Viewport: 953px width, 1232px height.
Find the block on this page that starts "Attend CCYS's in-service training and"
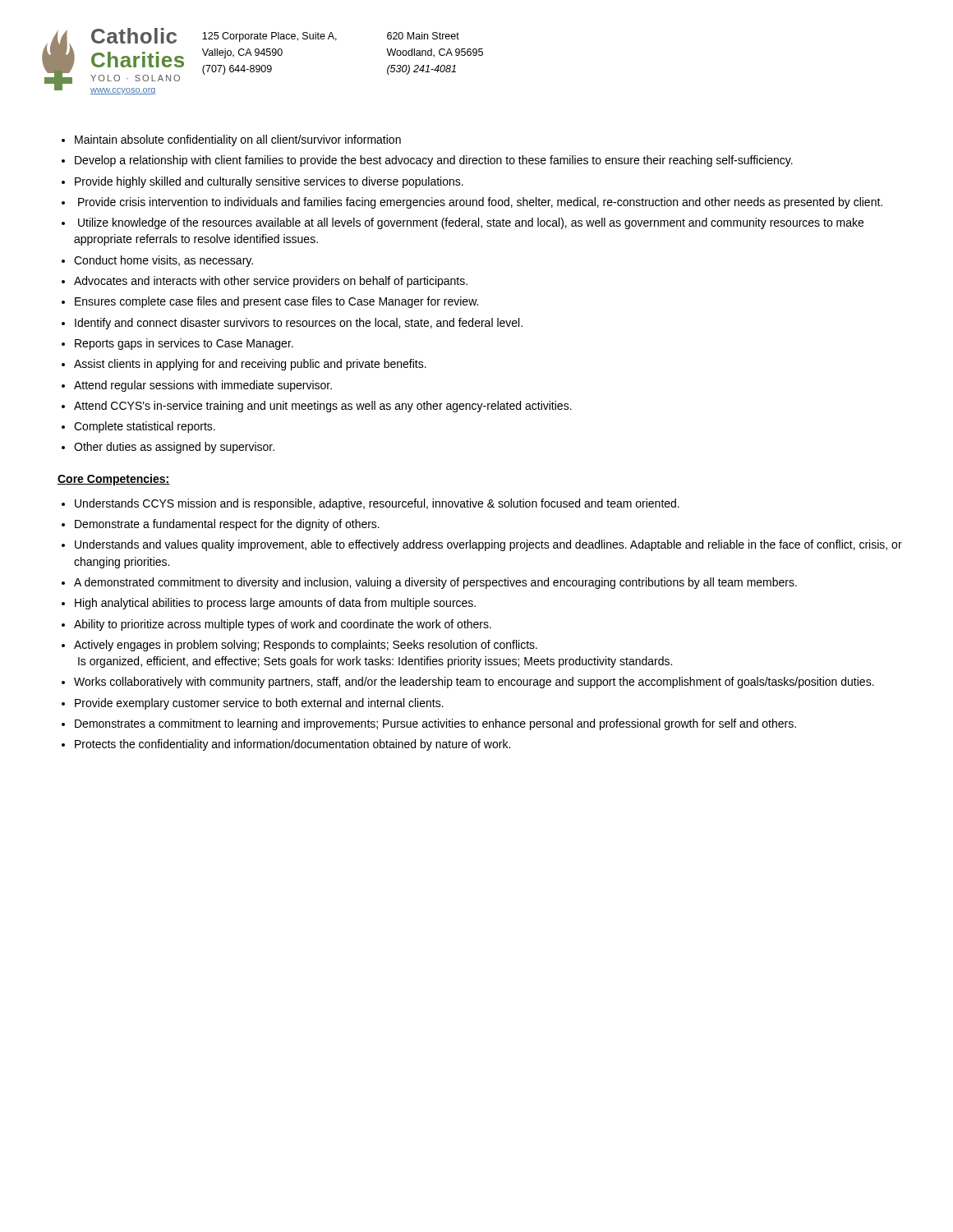pos(323,406)
